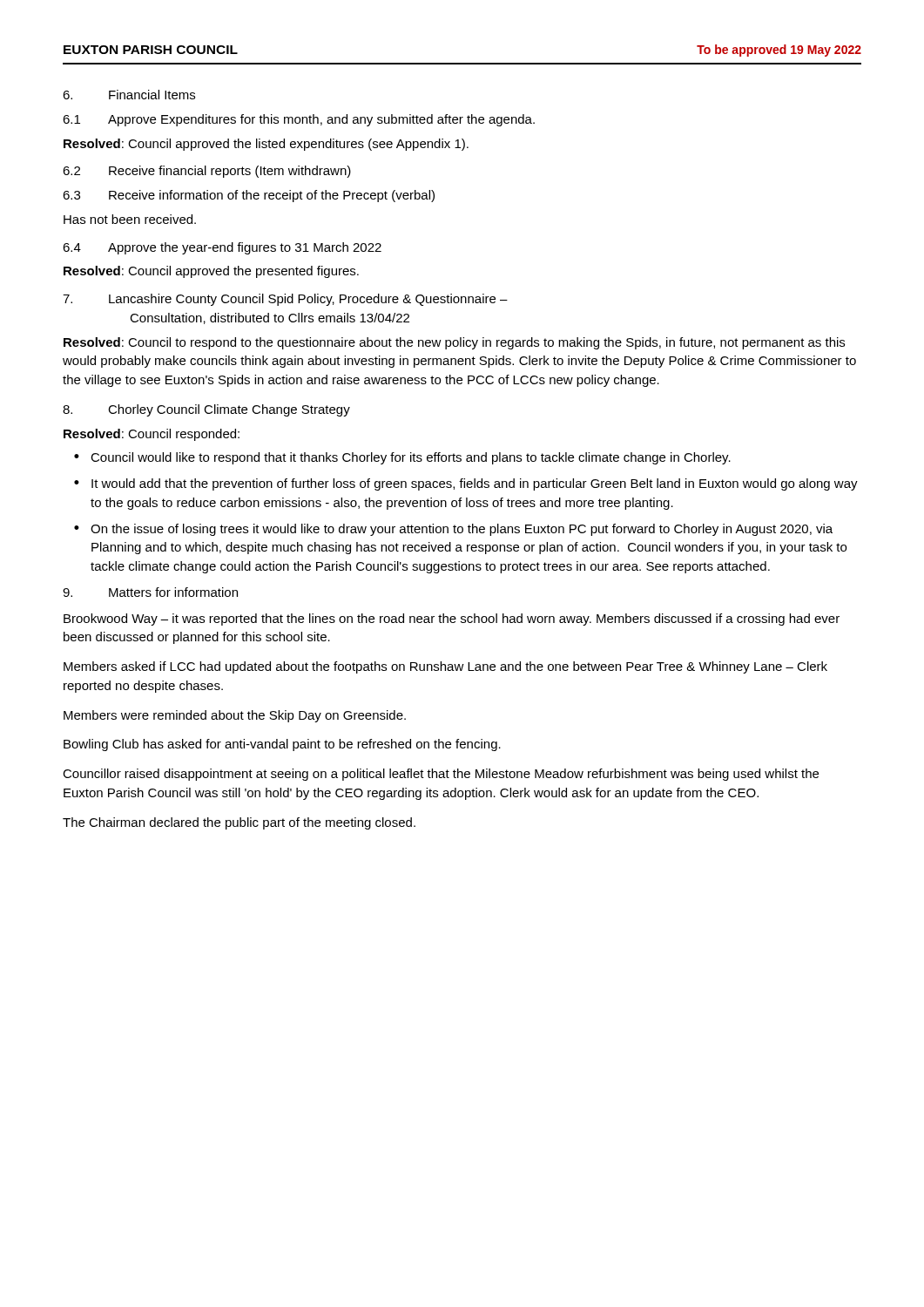Image resolution: width=924 pixels, height=1307 pixels.
Task: Click the passage that begins "6.1 Approve Expenditures for this month, and any"
Action: (462, 119)
